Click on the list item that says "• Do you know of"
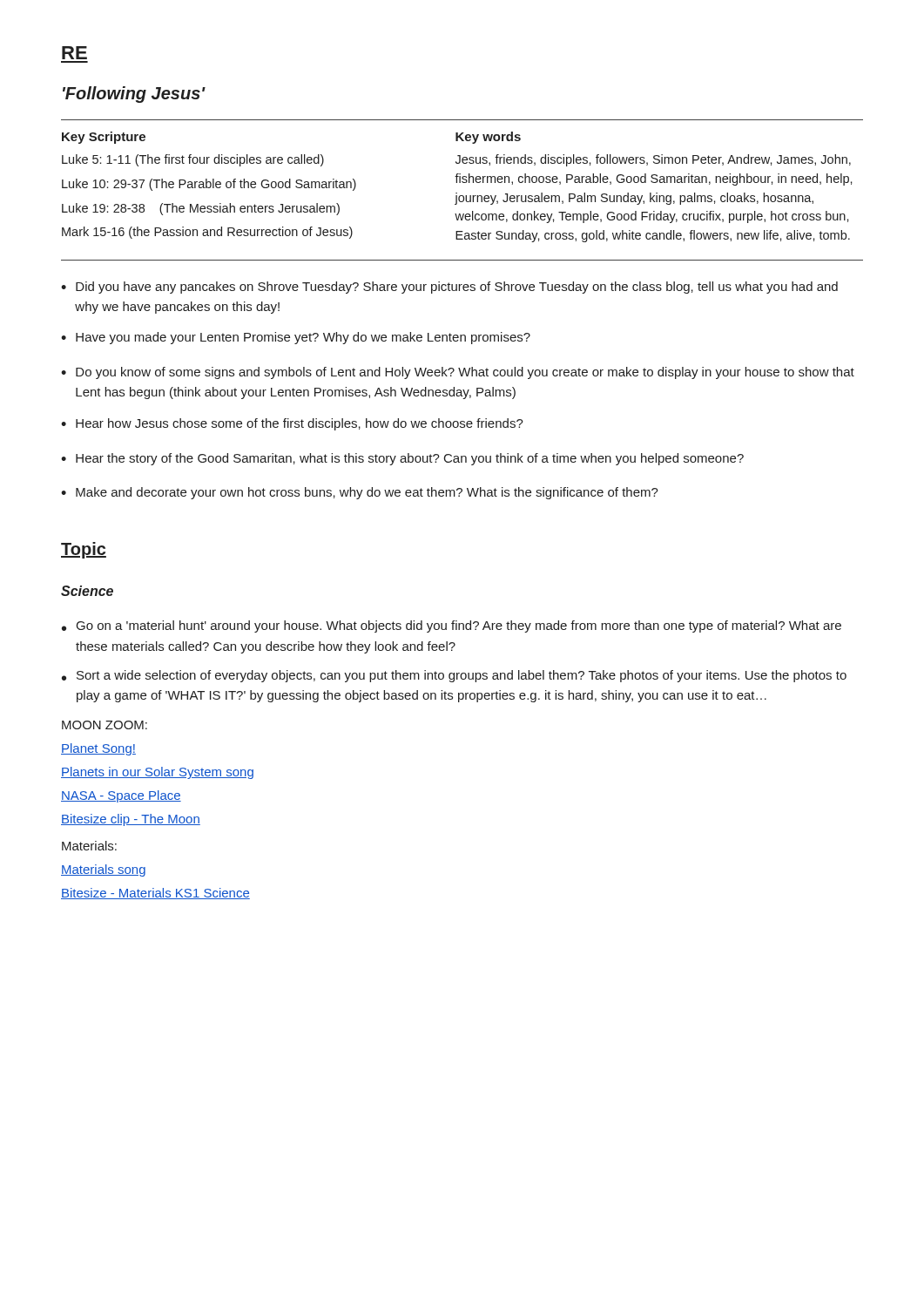This screenshot has height=1307, width=924. pos(462,382)
